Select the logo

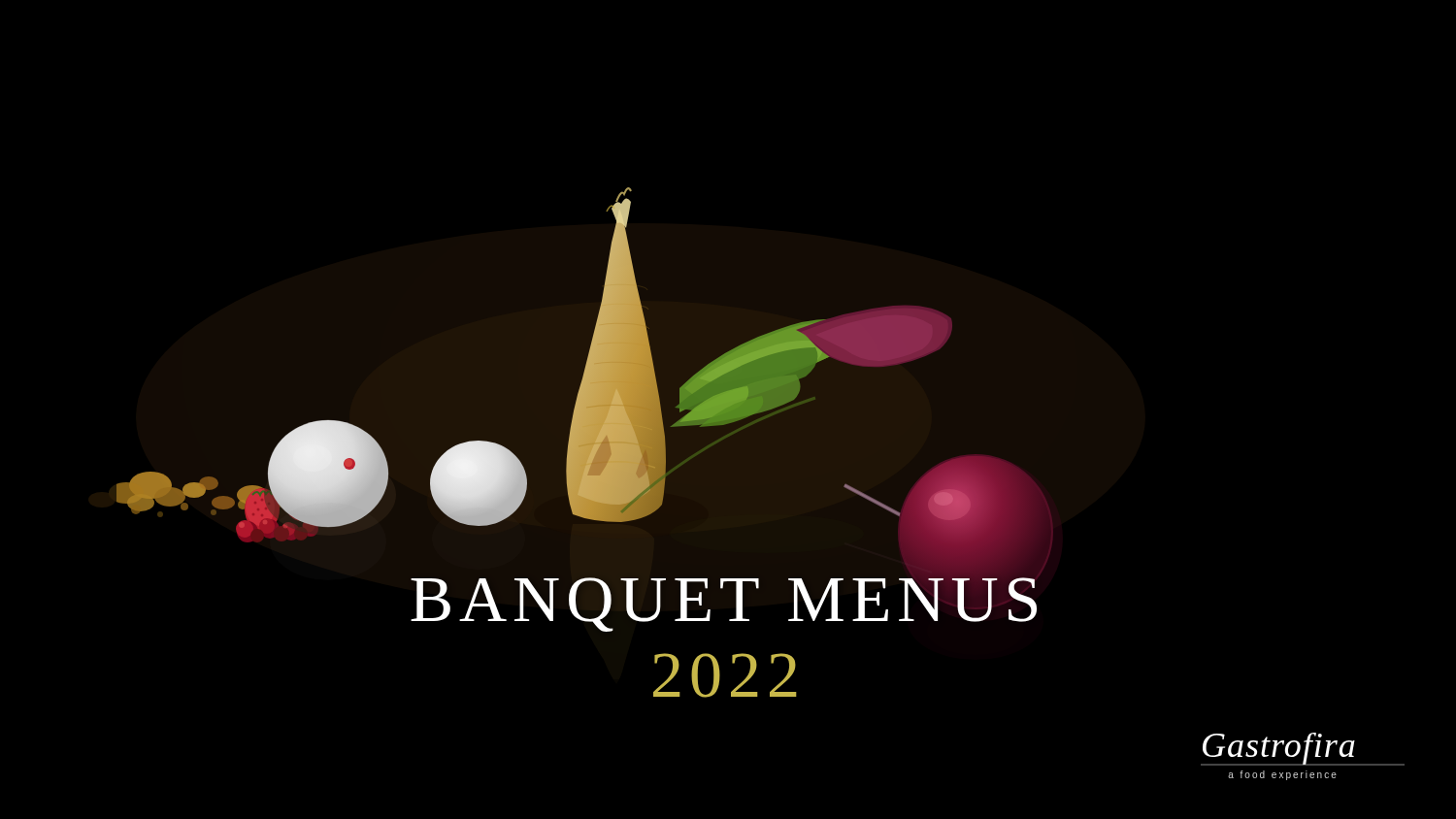click(1303, 756)
